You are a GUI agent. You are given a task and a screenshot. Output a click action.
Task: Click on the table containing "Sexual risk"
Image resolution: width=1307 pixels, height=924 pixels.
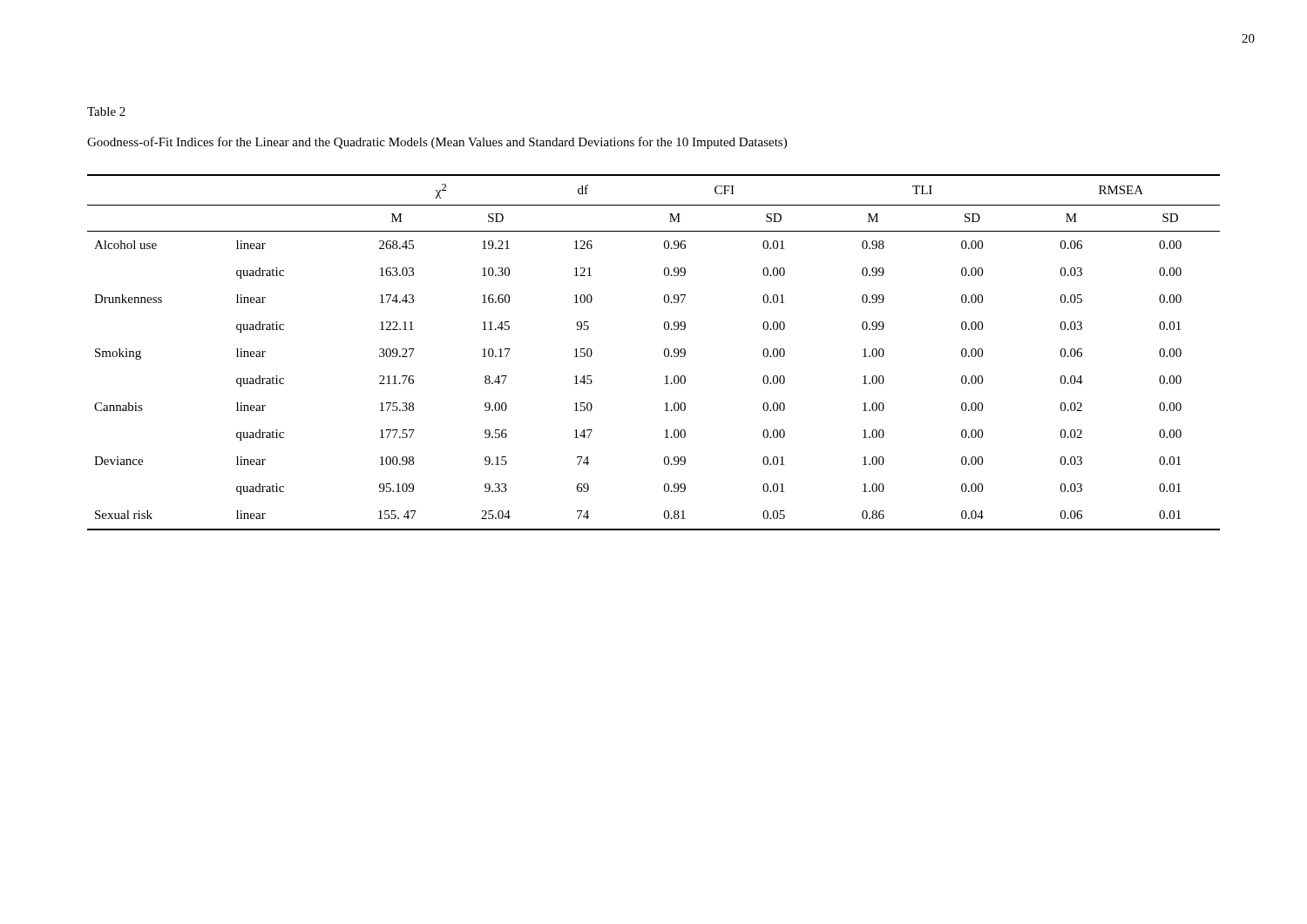point(654,352)
